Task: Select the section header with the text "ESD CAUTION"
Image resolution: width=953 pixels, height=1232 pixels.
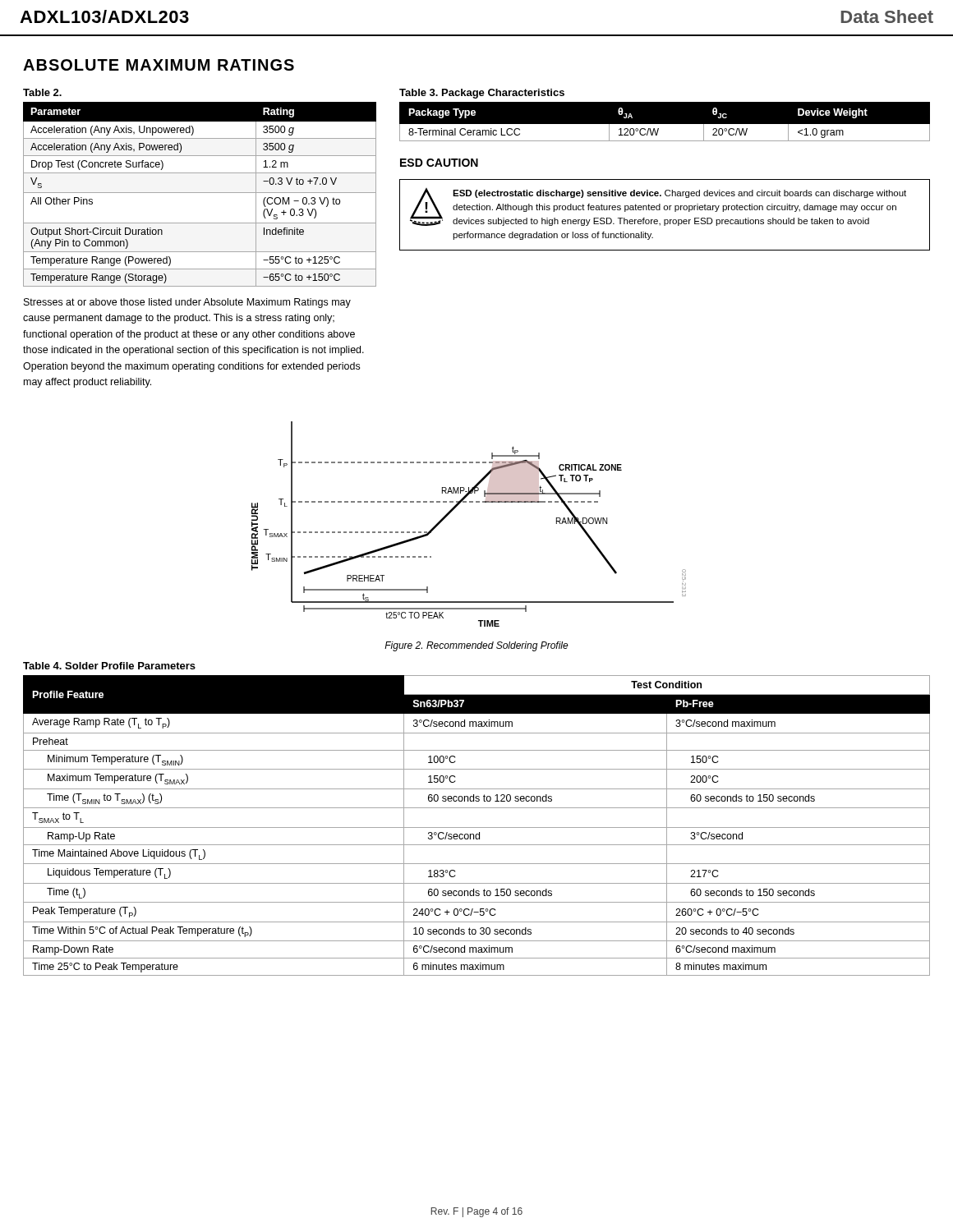Action: coord(439,162)
